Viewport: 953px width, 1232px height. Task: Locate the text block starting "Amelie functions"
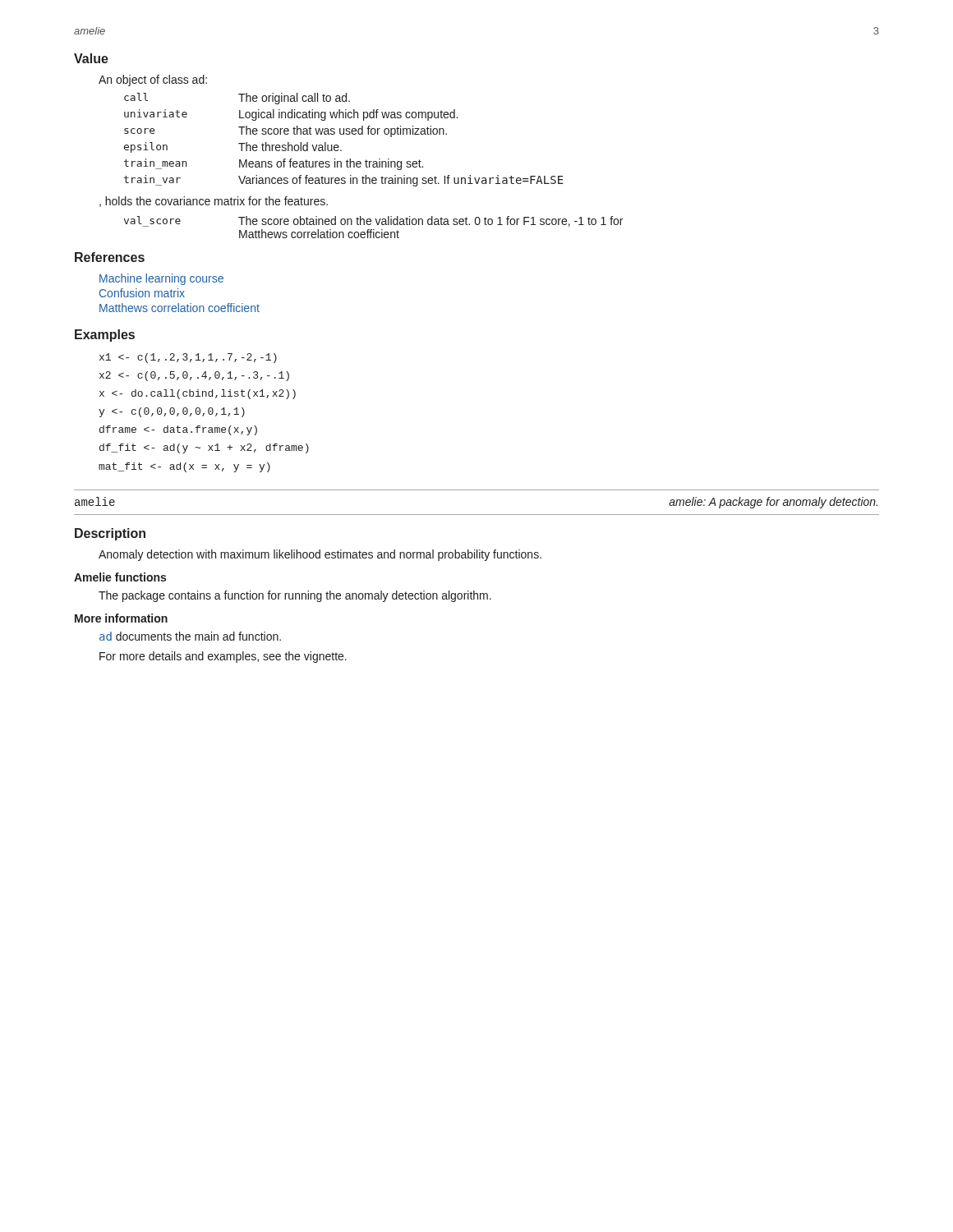120,577
